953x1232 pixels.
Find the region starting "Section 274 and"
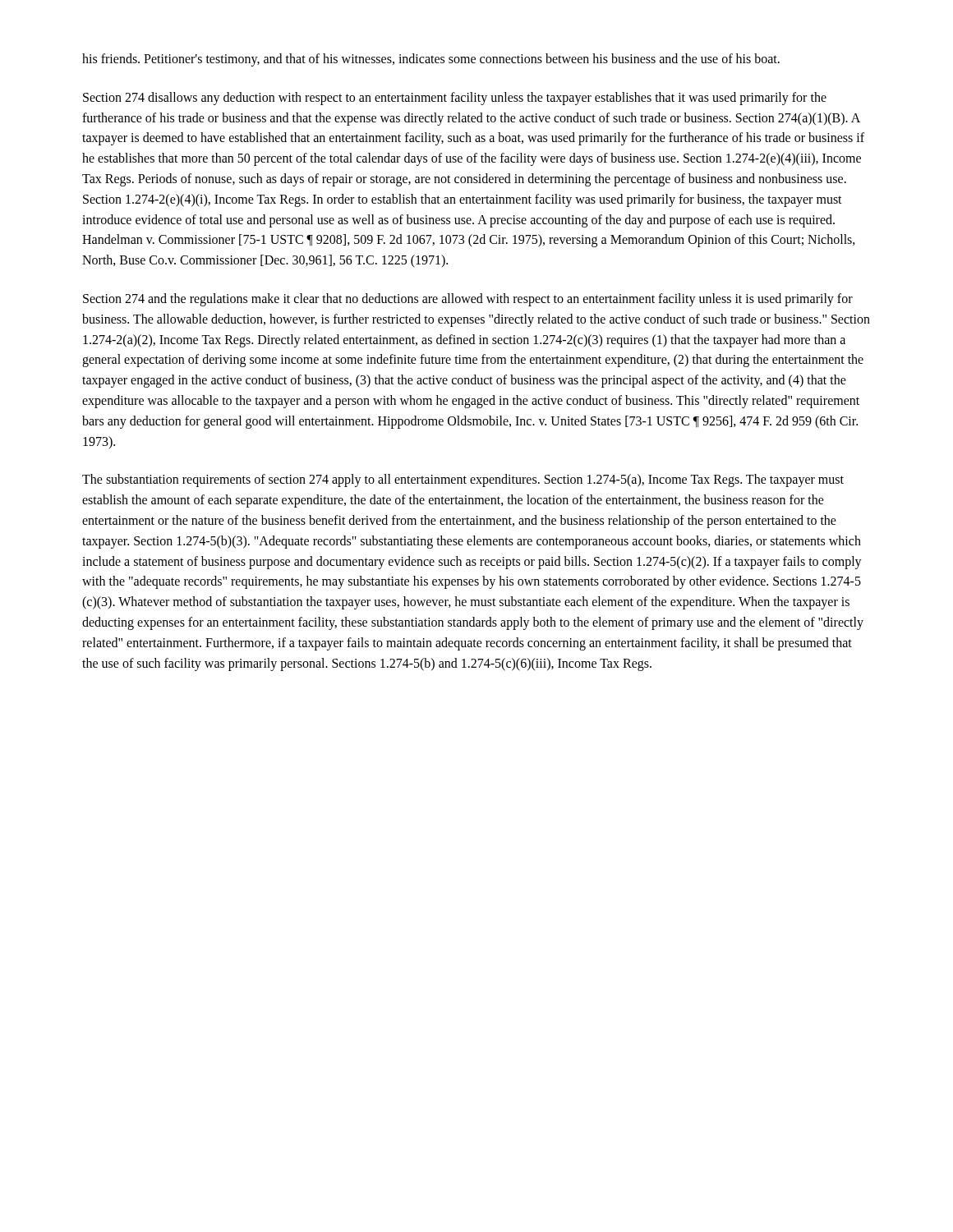click(x=476, y=370)
